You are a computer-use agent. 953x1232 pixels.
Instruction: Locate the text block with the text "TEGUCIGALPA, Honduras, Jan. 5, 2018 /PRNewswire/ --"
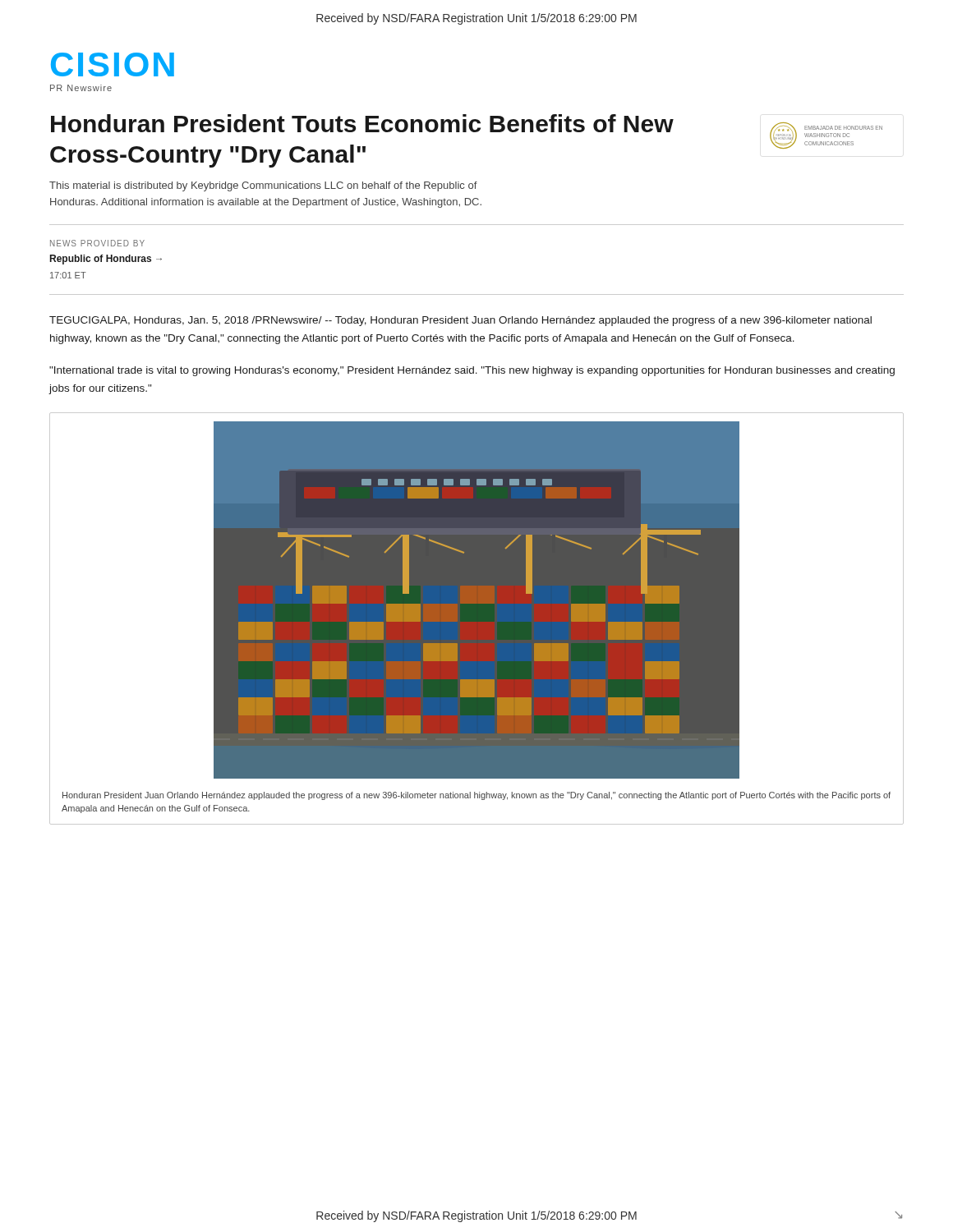click(x=461, y=329)
